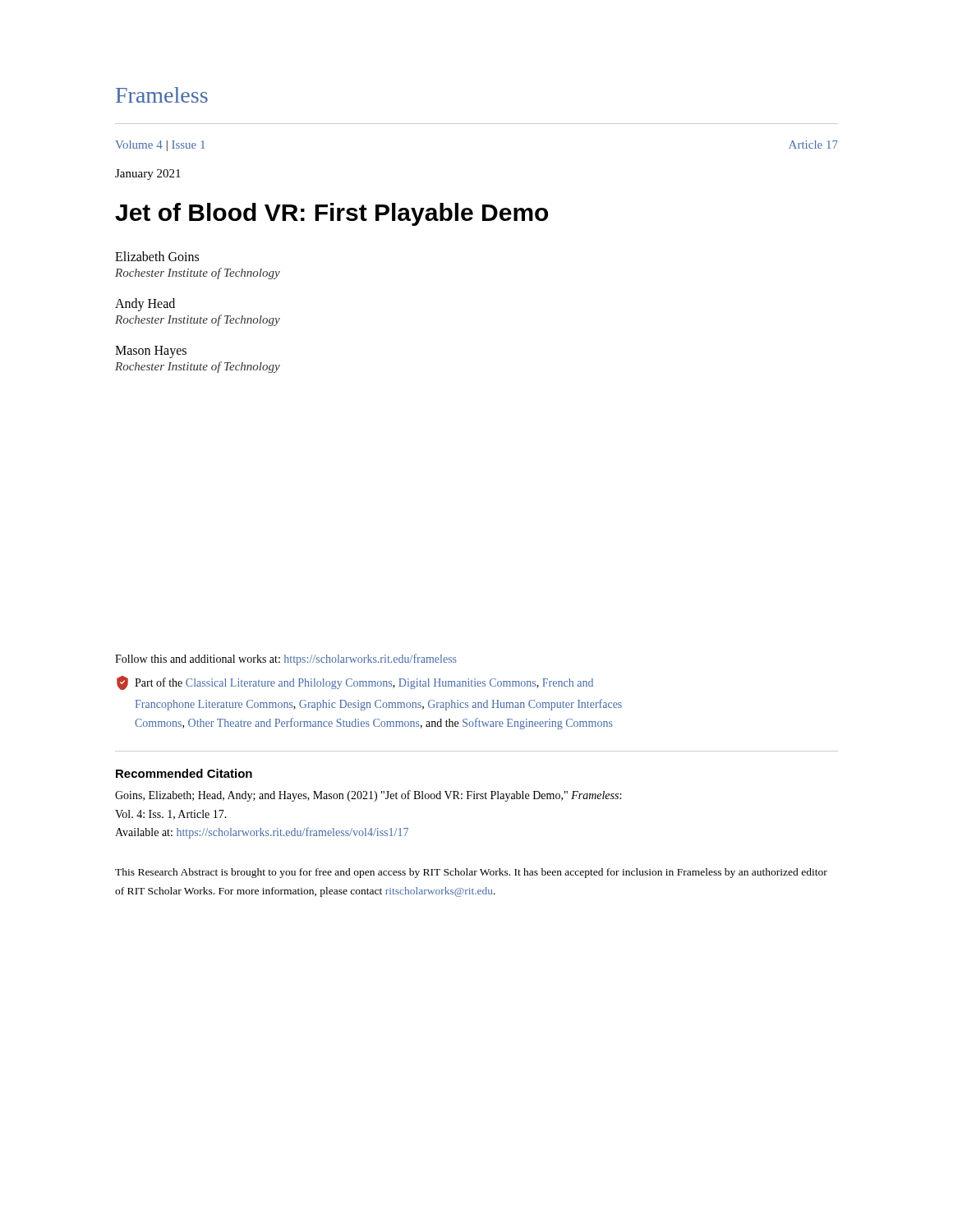
Task: Point to the block beginning "Goins, Elizabeth; Head, Andy; and Hayes,"
Action: (368, 796)
